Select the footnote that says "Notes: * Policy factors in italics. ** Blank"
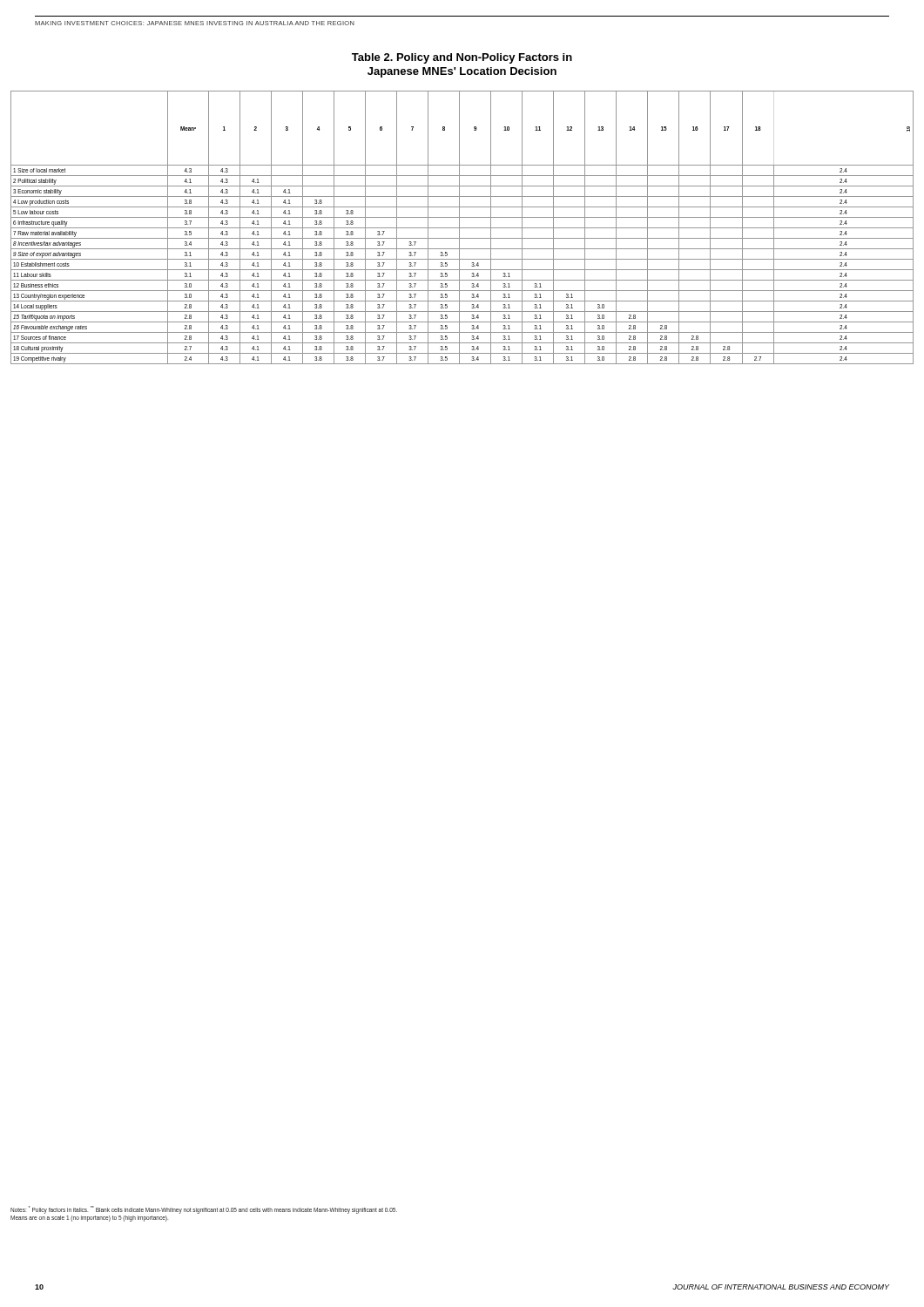Screen dimensions: 1307x924 [x=204, y=1210]
